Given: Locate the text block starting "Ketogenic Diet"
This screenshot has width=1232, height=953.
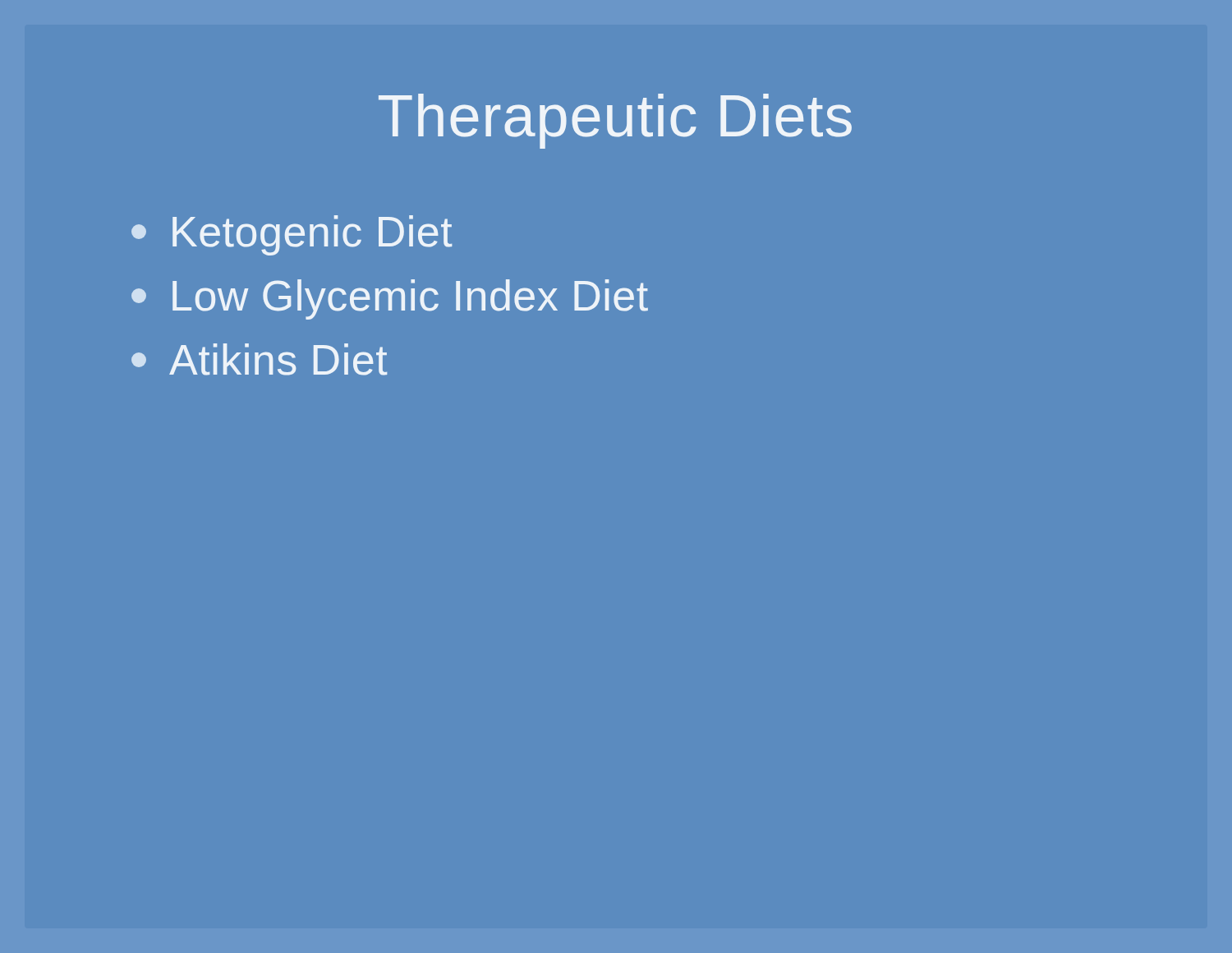Looking at the screenshot, I should 292,232.
